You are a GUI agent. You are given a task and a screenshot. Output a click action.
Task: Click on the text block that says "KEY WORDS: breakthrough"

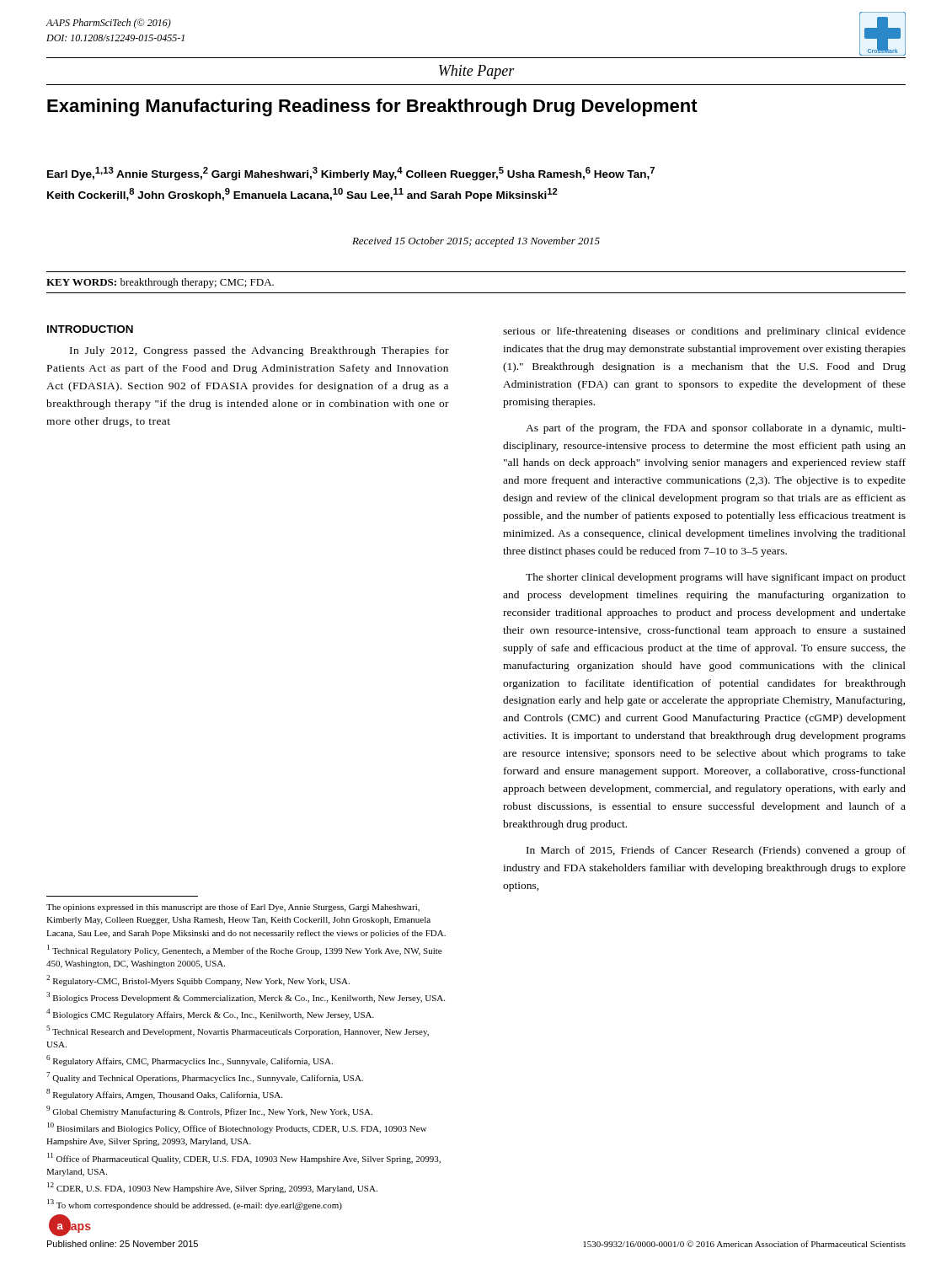[476, 282]
